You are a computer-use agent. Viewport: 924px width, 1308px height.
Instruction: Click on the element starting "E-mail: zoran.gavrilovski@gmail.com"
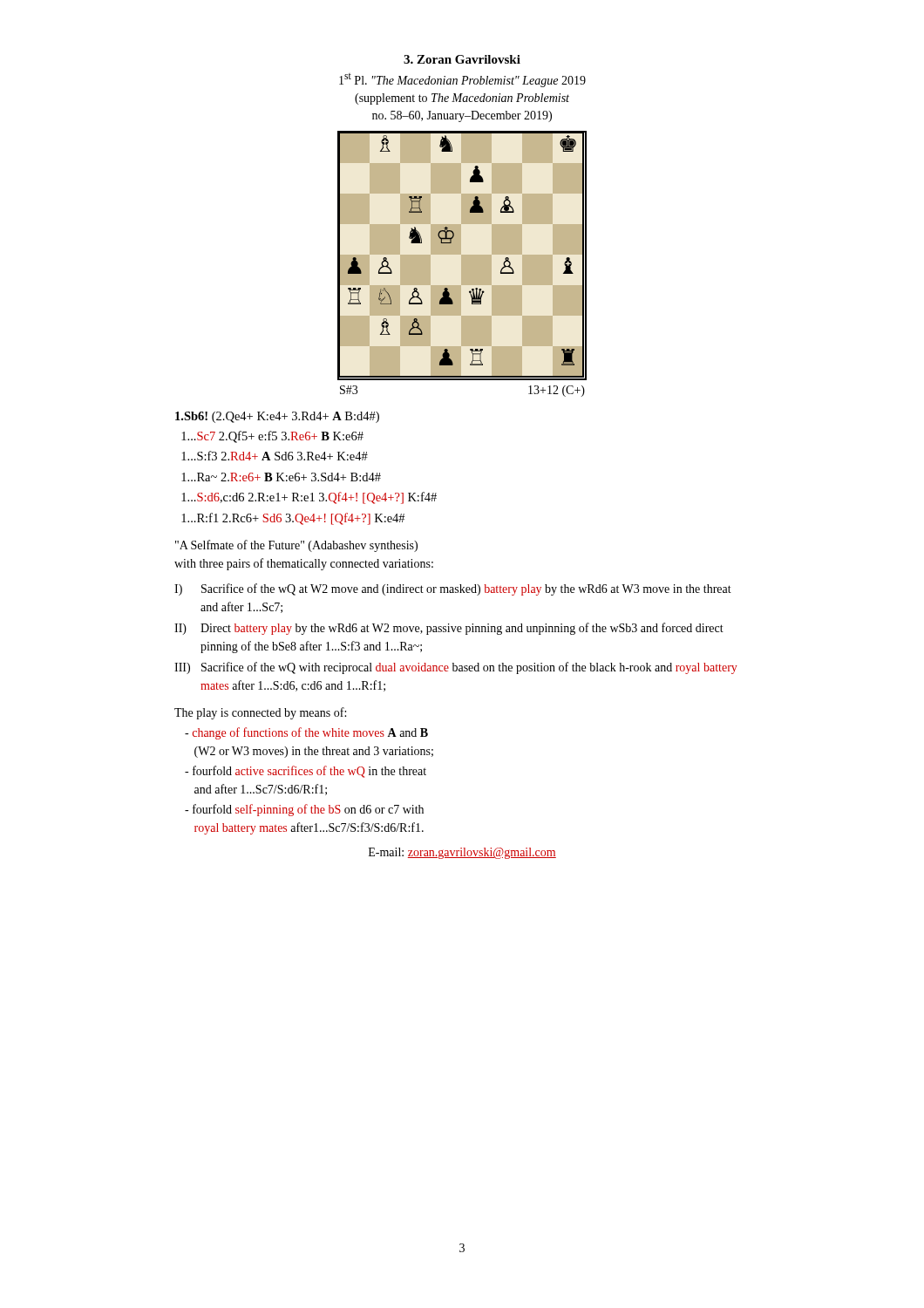(462, 853)
